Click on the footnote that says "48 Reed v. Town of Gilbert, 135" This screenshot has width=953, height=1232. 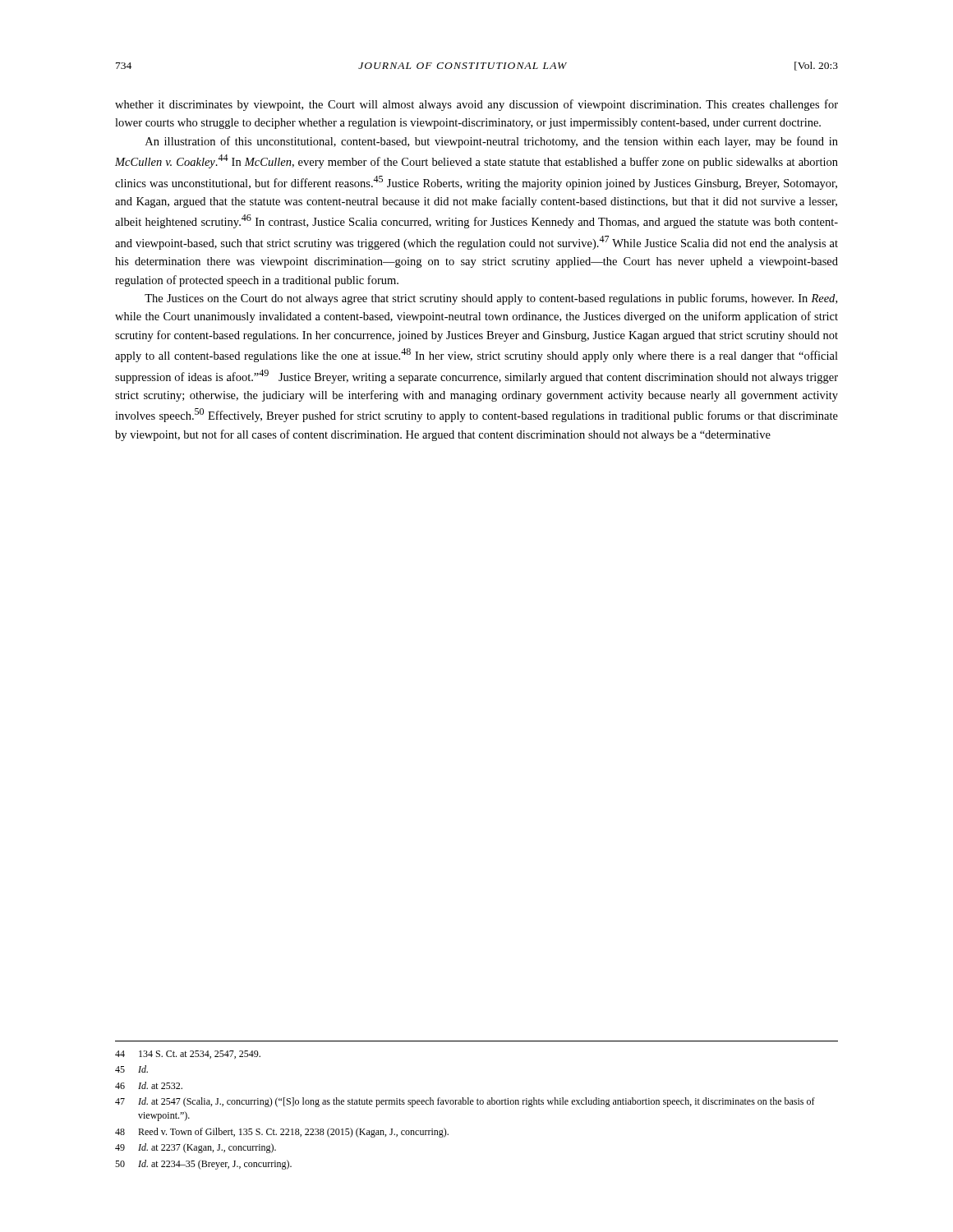point(282,1132)
